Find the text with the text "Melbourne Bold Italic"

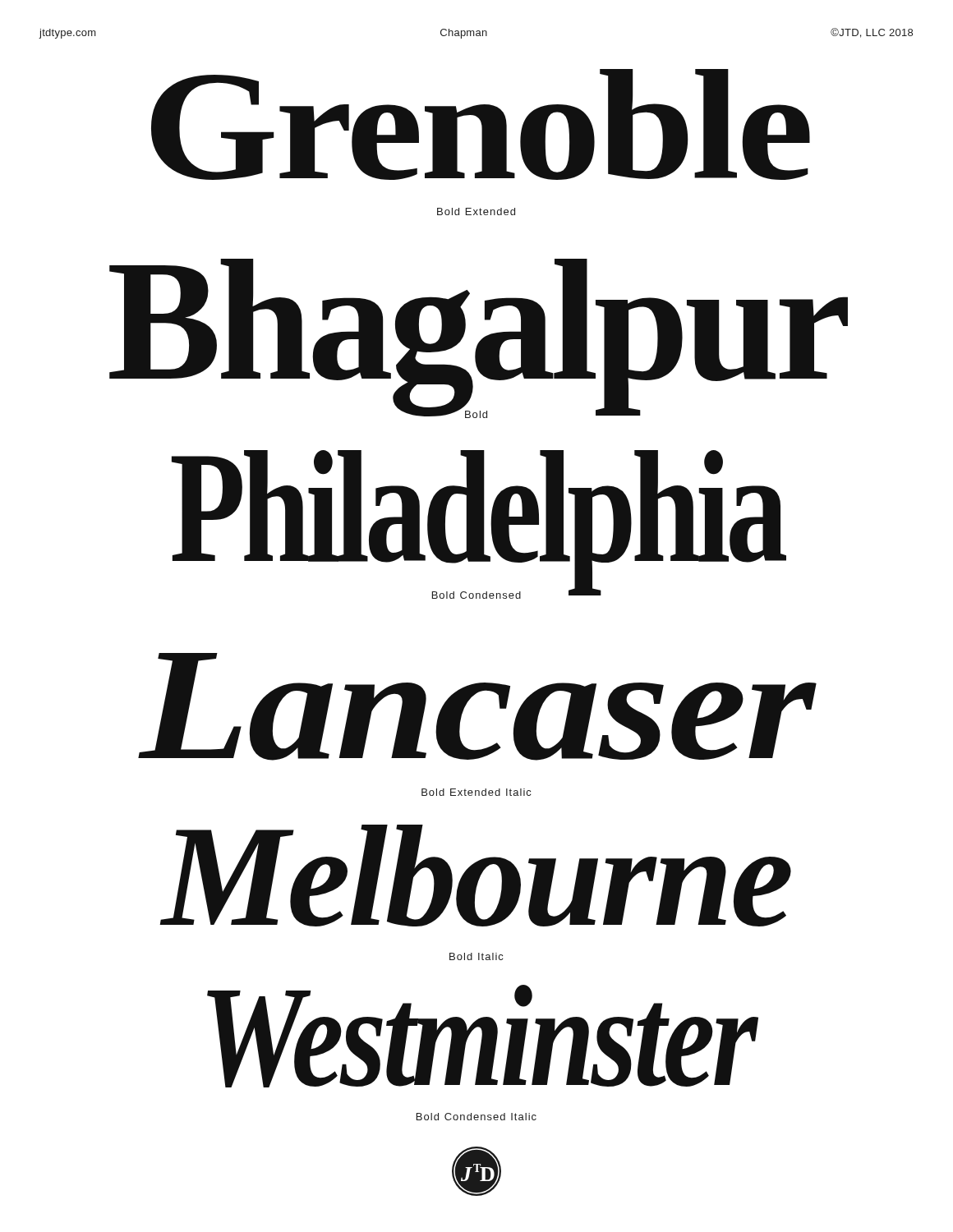point(476,884)
